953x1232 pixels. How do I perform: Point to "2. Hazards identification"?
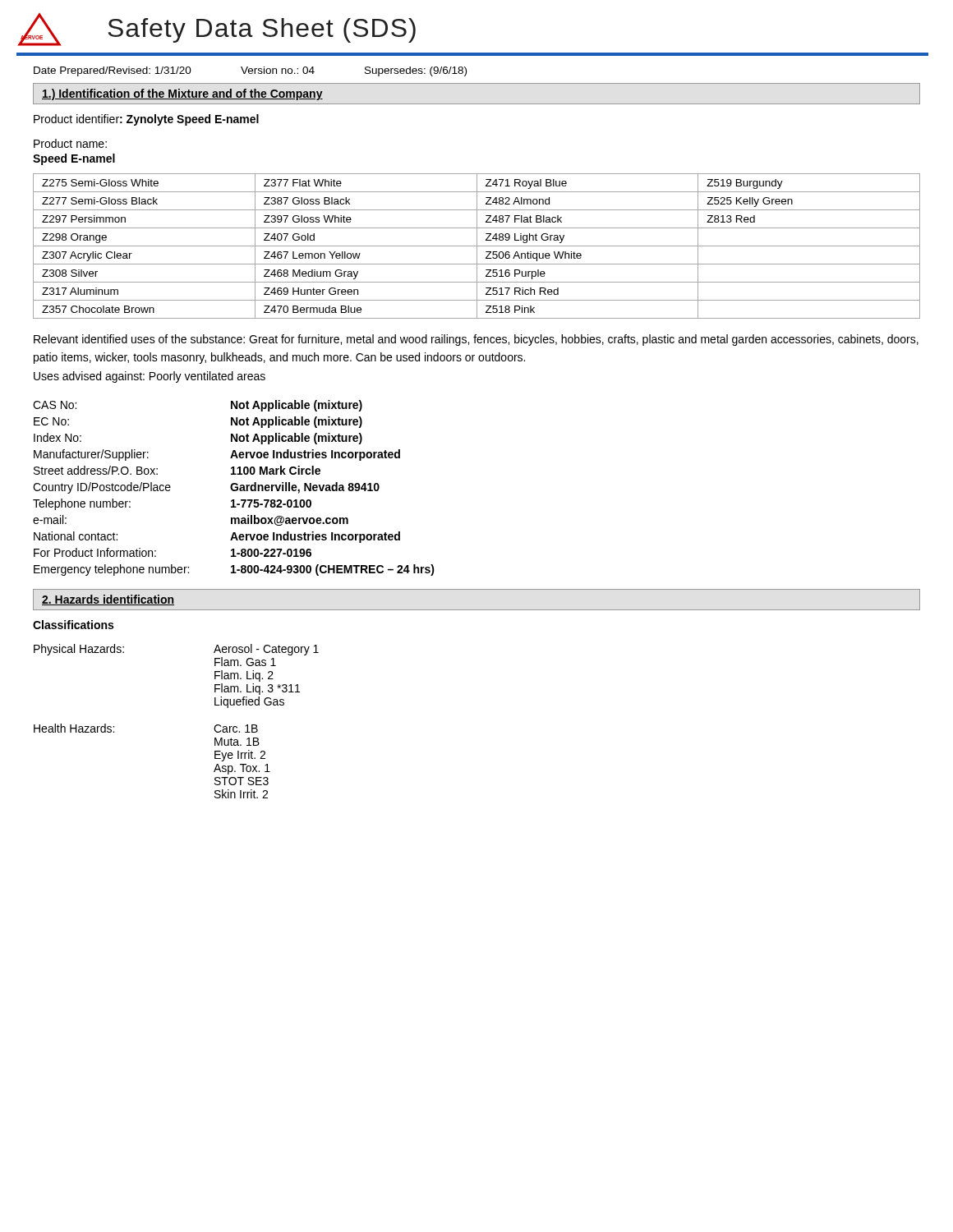pos(108,600)
